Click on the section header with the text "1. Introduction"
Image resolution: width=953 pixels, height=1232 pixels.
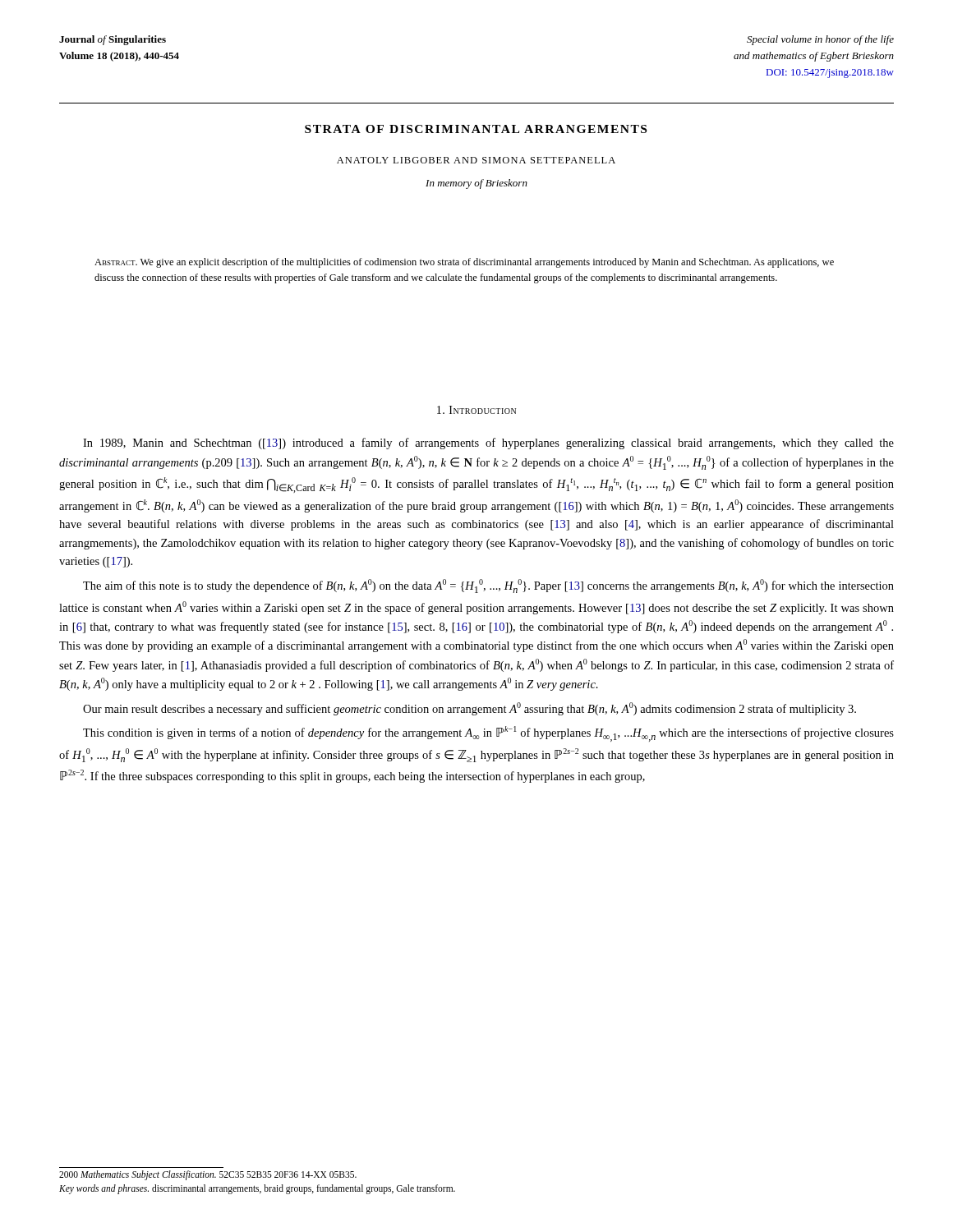476,410
